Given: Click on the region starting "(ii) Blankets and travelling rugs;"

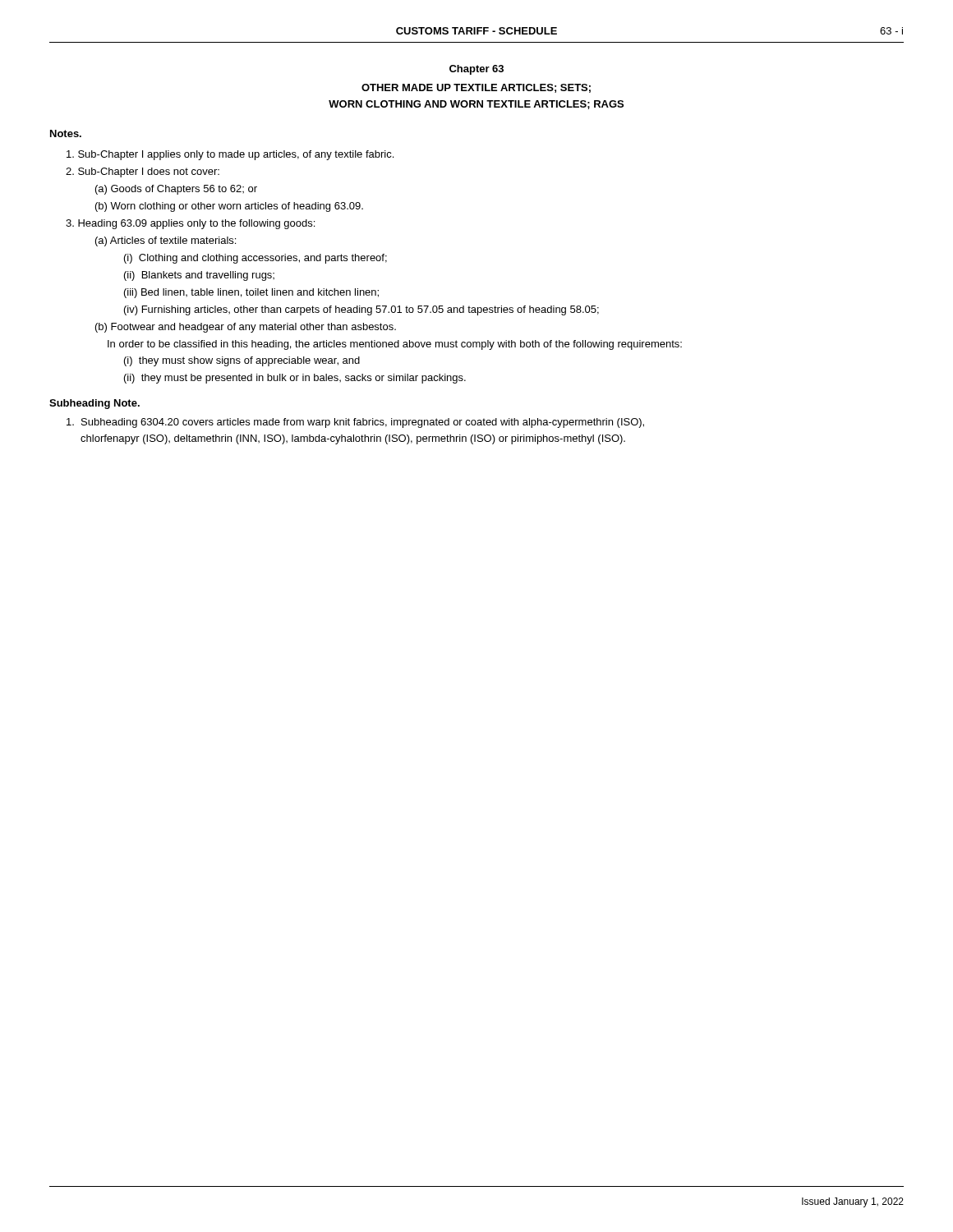Looking at the screenshot, I should [199, 275].
